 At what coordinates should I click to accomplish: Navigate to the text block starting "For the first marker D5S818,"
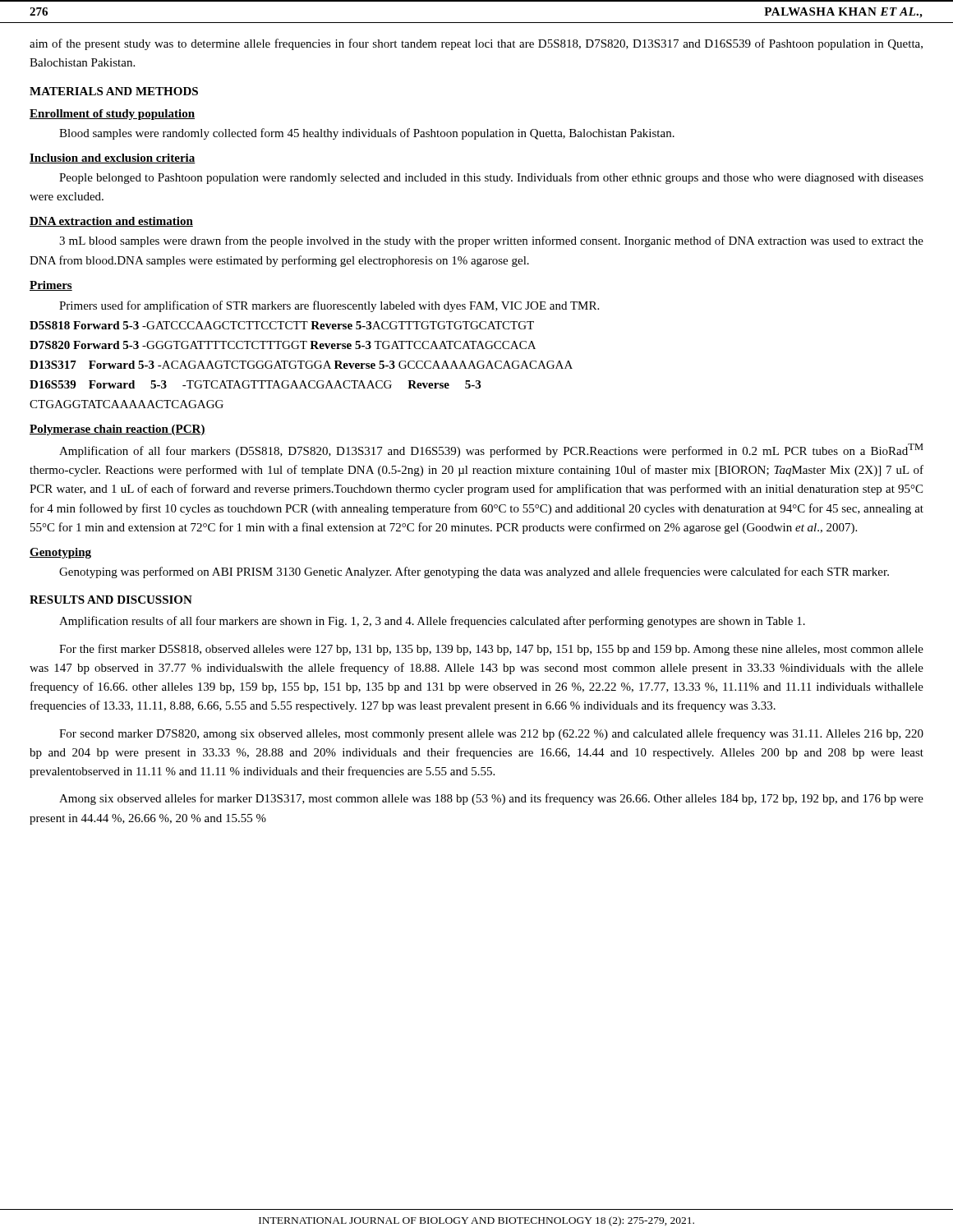click(476, 677)
